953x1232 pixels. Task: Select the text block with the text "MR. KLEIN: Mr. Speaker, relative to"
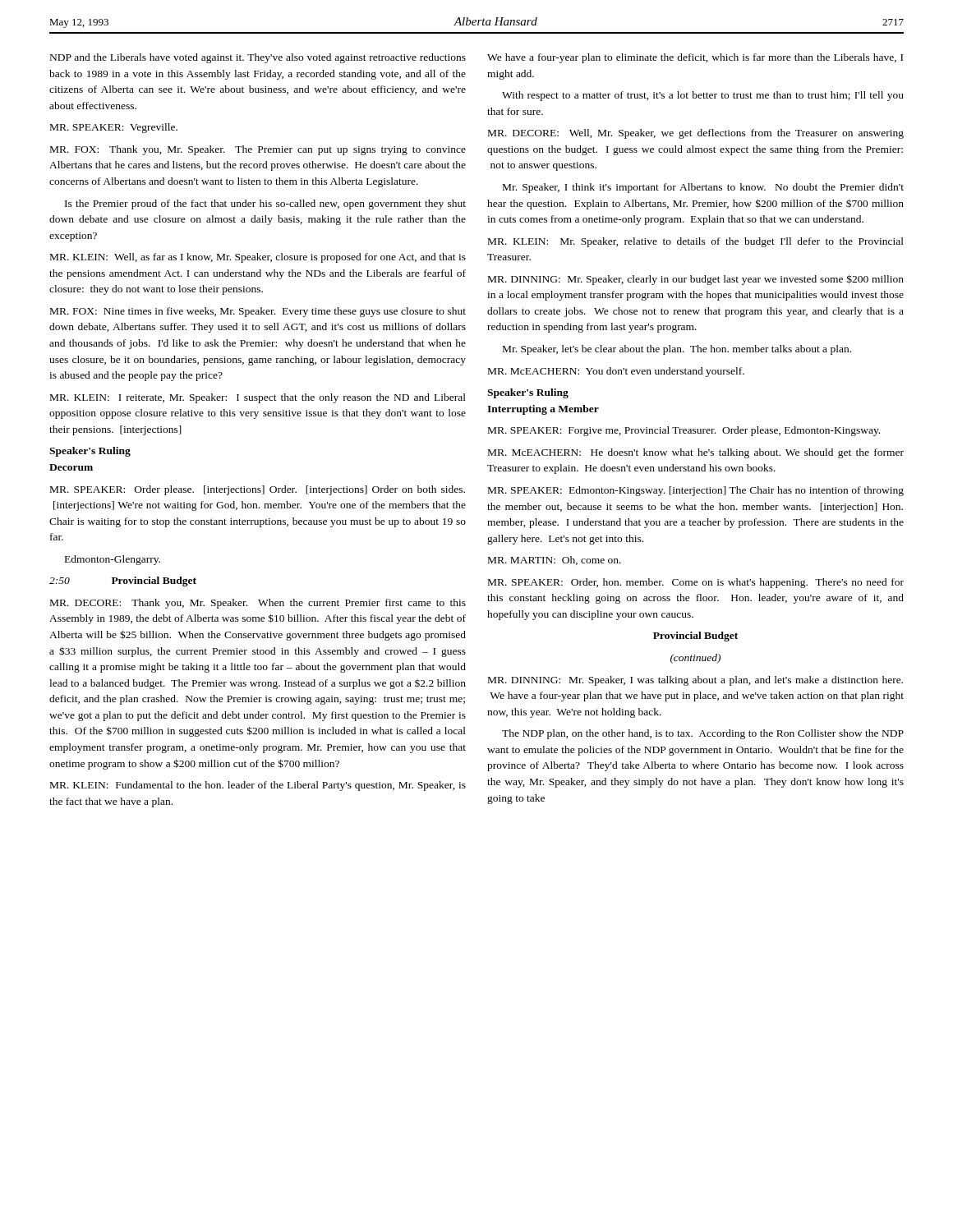pyautogui.click(x=695, y=249)
